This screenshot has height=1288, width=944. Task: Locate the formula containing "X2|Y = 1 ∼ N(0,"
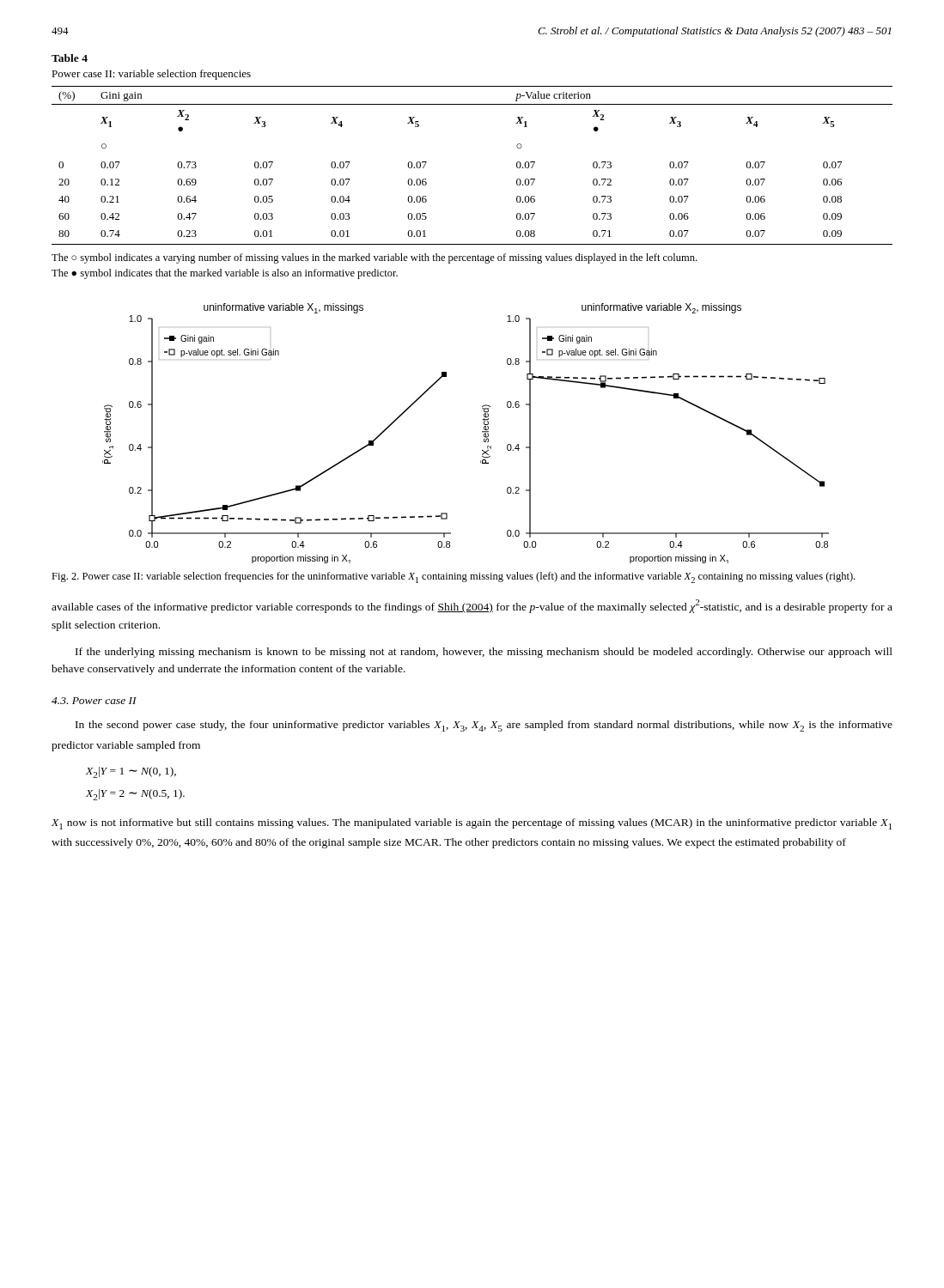(x=136, y=783)
